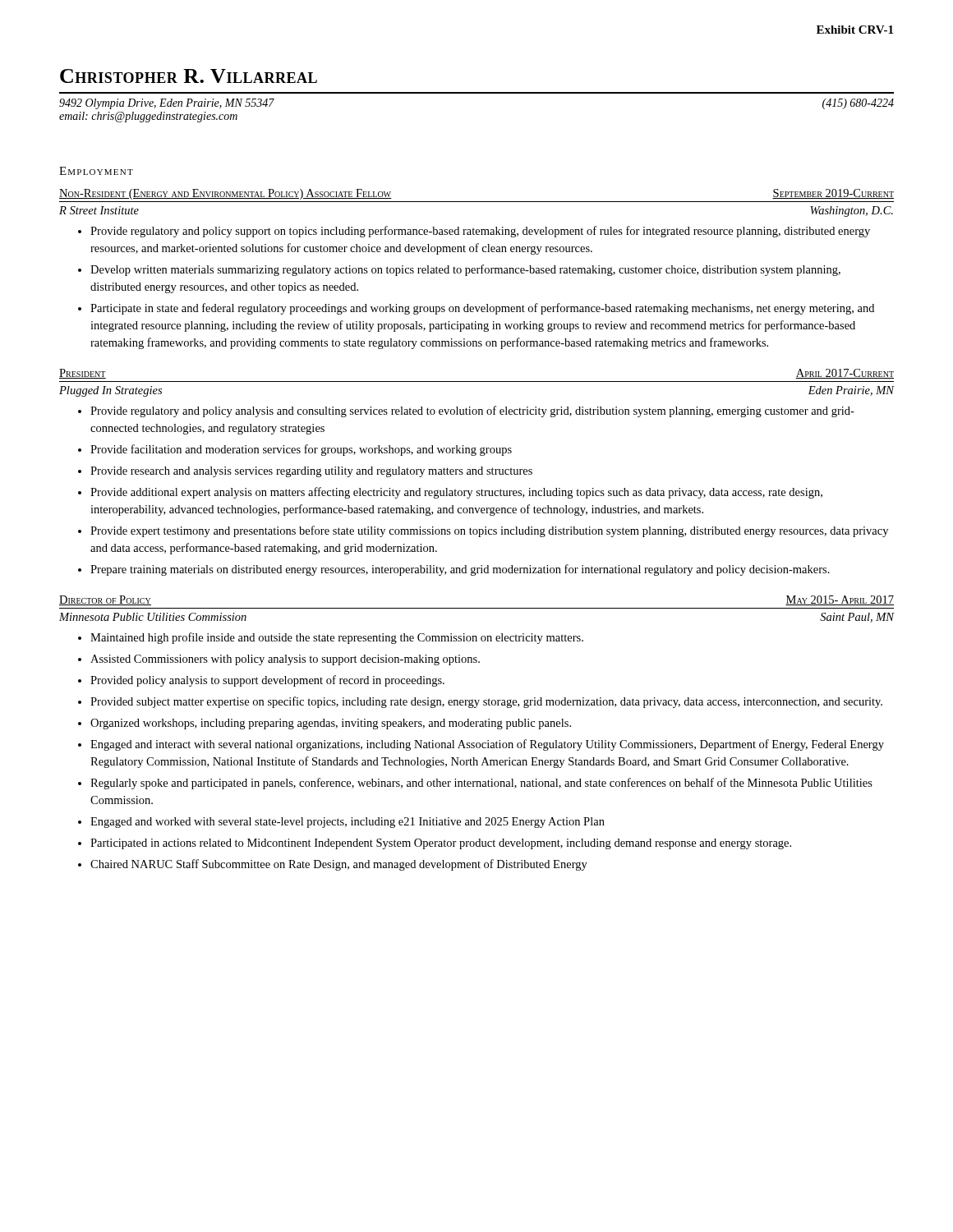953x1232 pixels.
Task: Locate the block of text that opens with "Maintained high profile inside and outside the"
Action: [x=337, y=638]
